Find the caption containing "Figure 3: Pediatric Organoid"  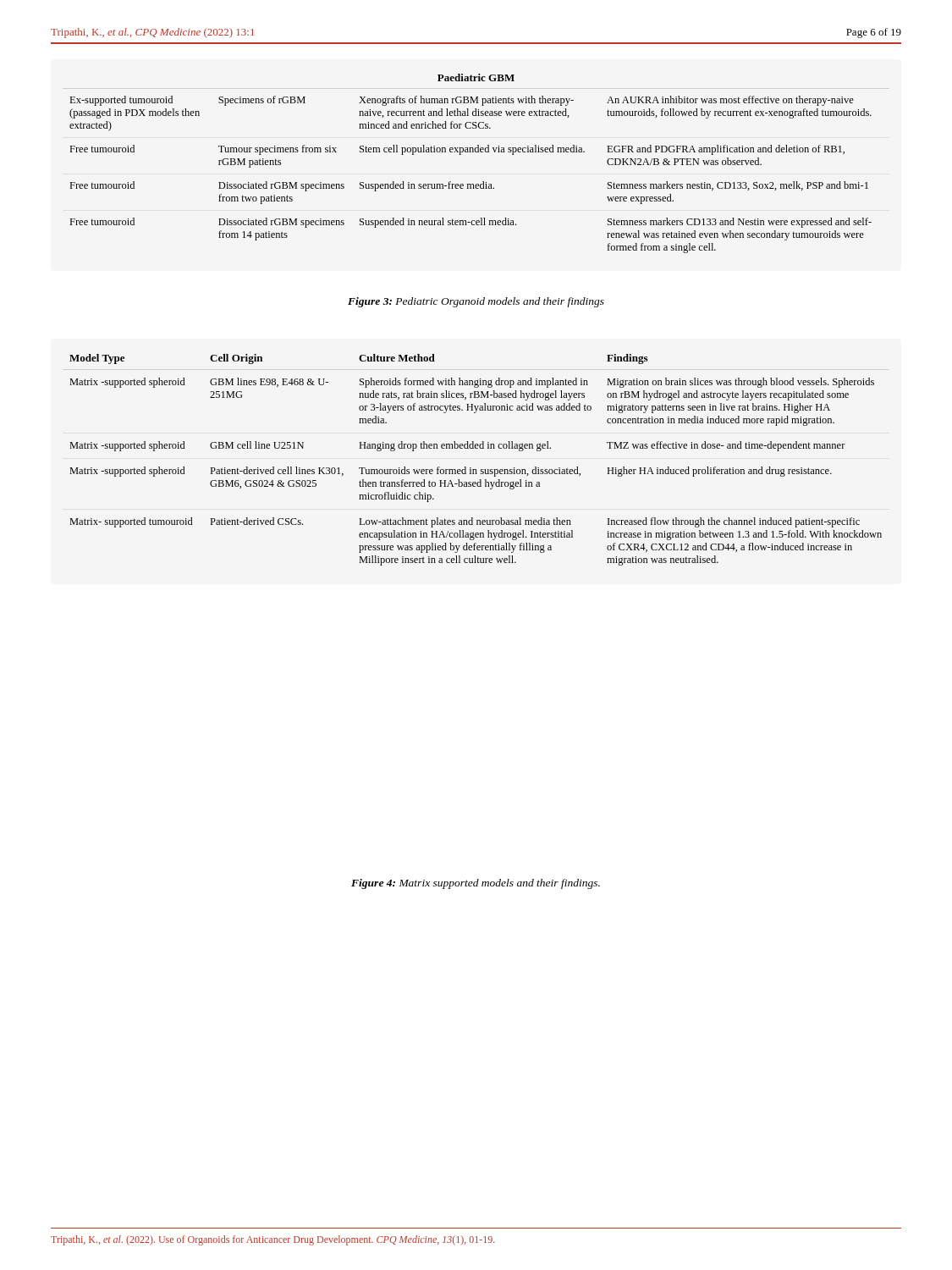point(476,301)
